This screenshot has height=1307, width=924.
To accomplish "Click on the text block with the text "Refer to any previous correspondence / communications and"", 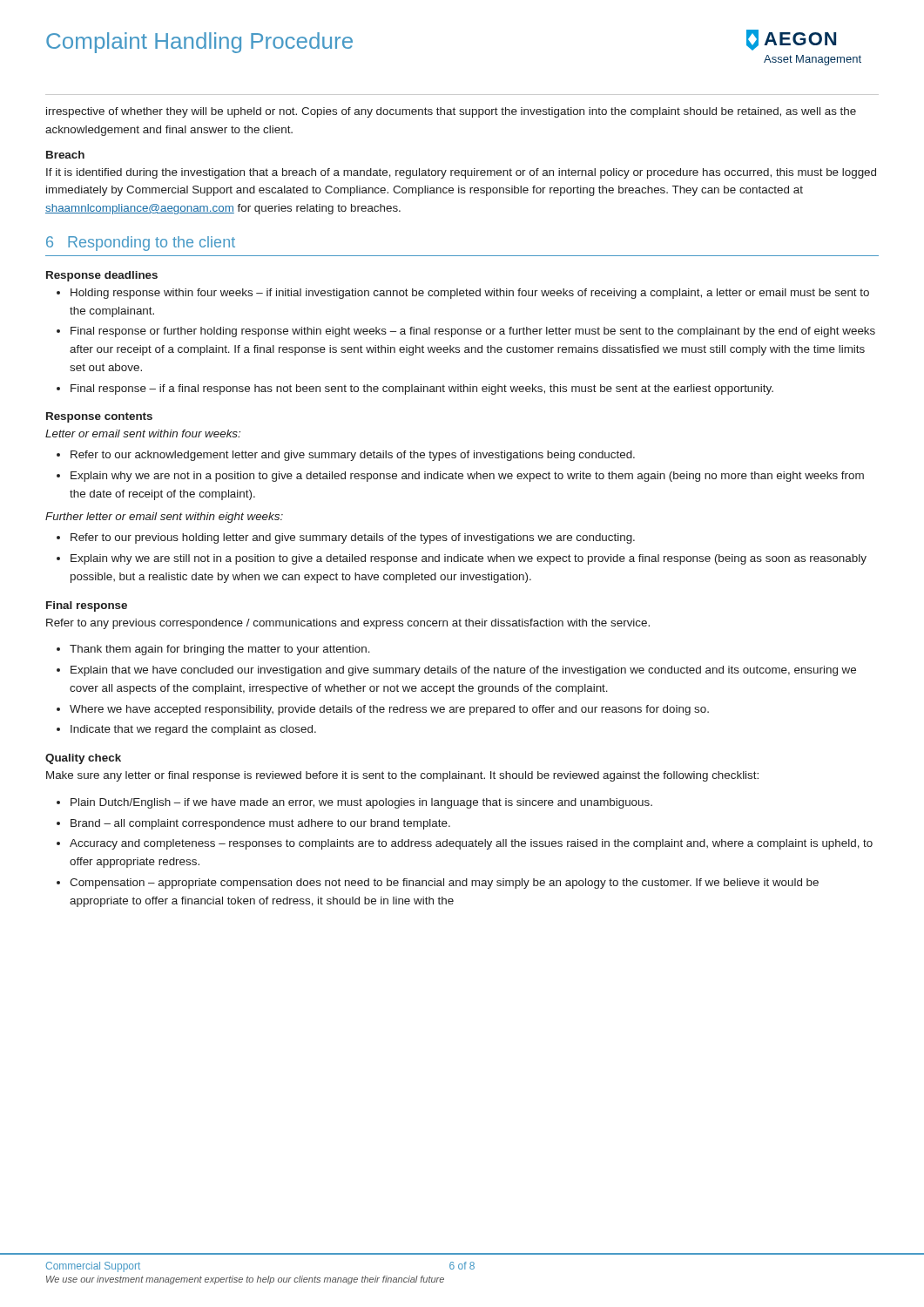I will pos(348,622).
